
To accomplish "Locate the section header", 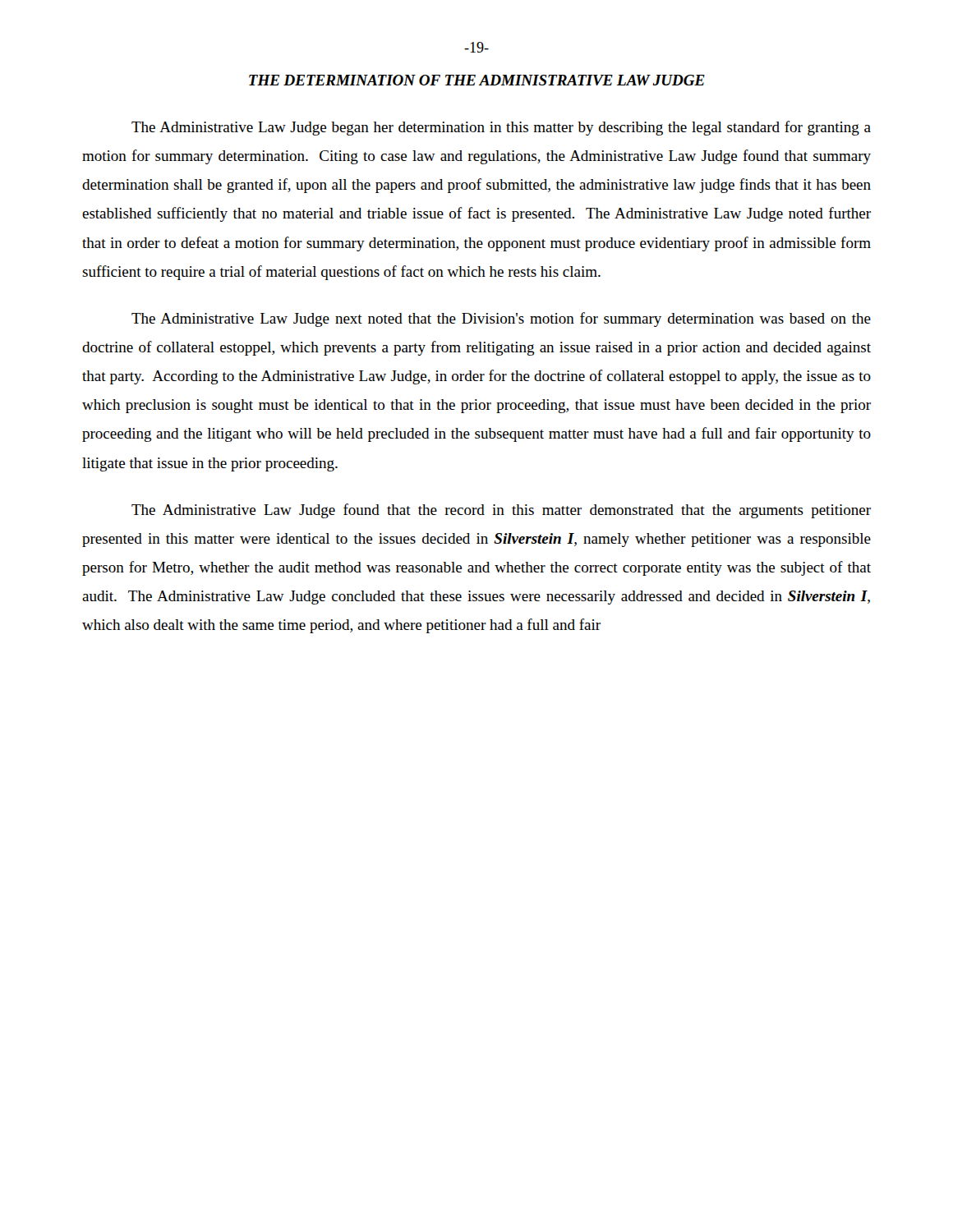I will tap(476, 80).
